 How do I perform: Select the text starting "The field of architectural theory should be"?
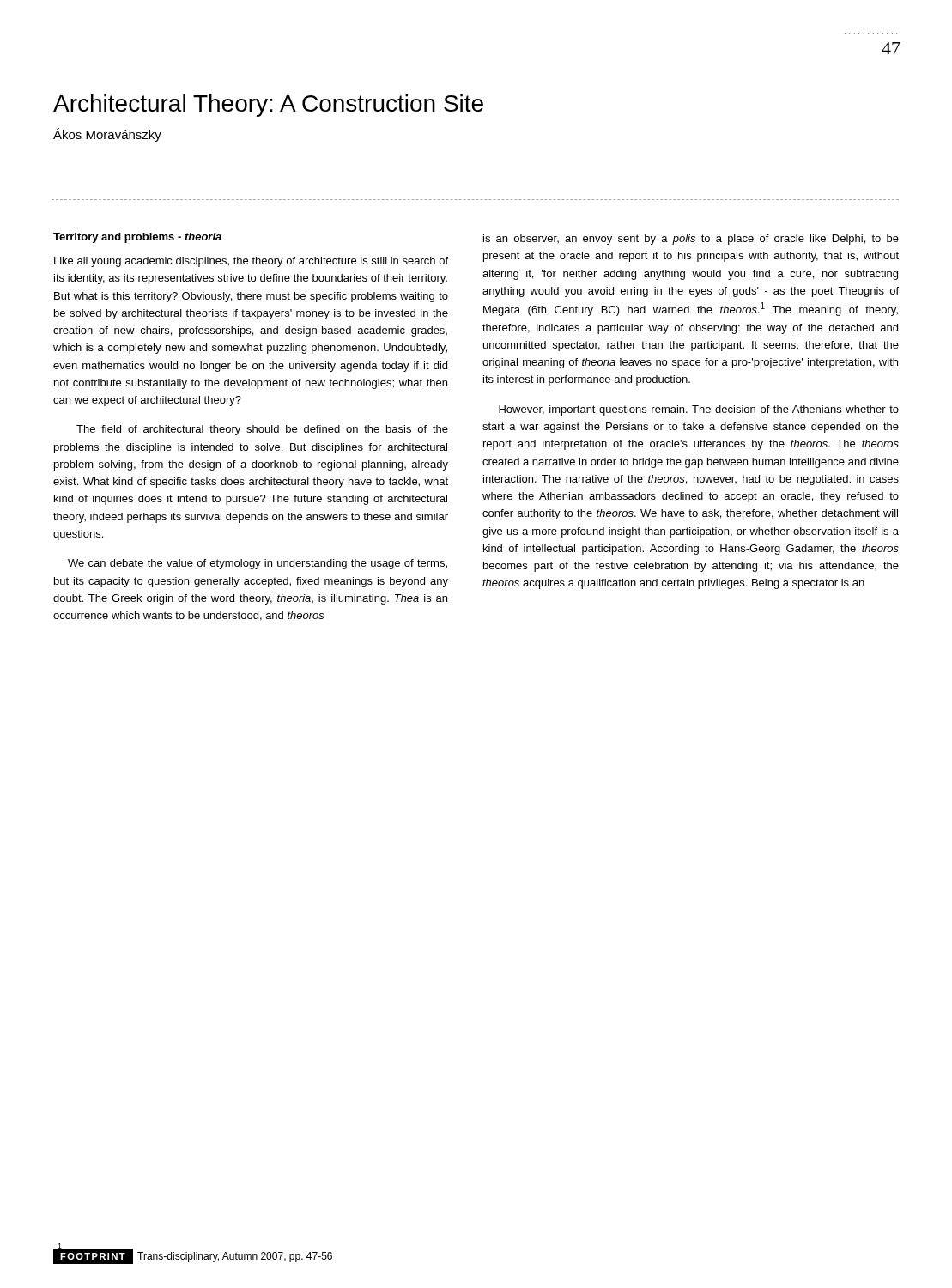[x=251, y=481]
